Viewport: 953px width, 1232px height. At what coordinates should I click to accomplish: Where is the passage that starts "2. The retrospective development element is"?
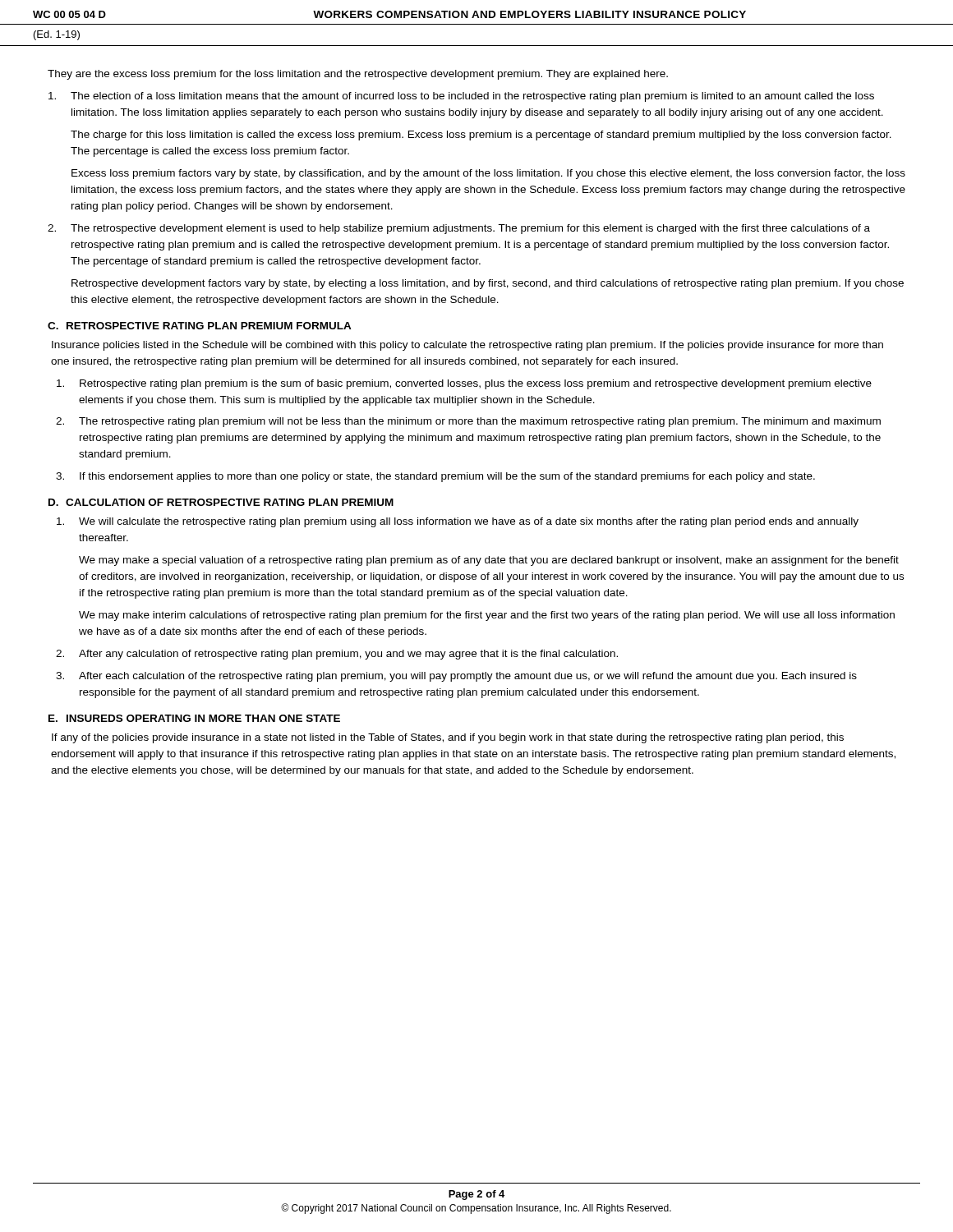pos(476,244)
